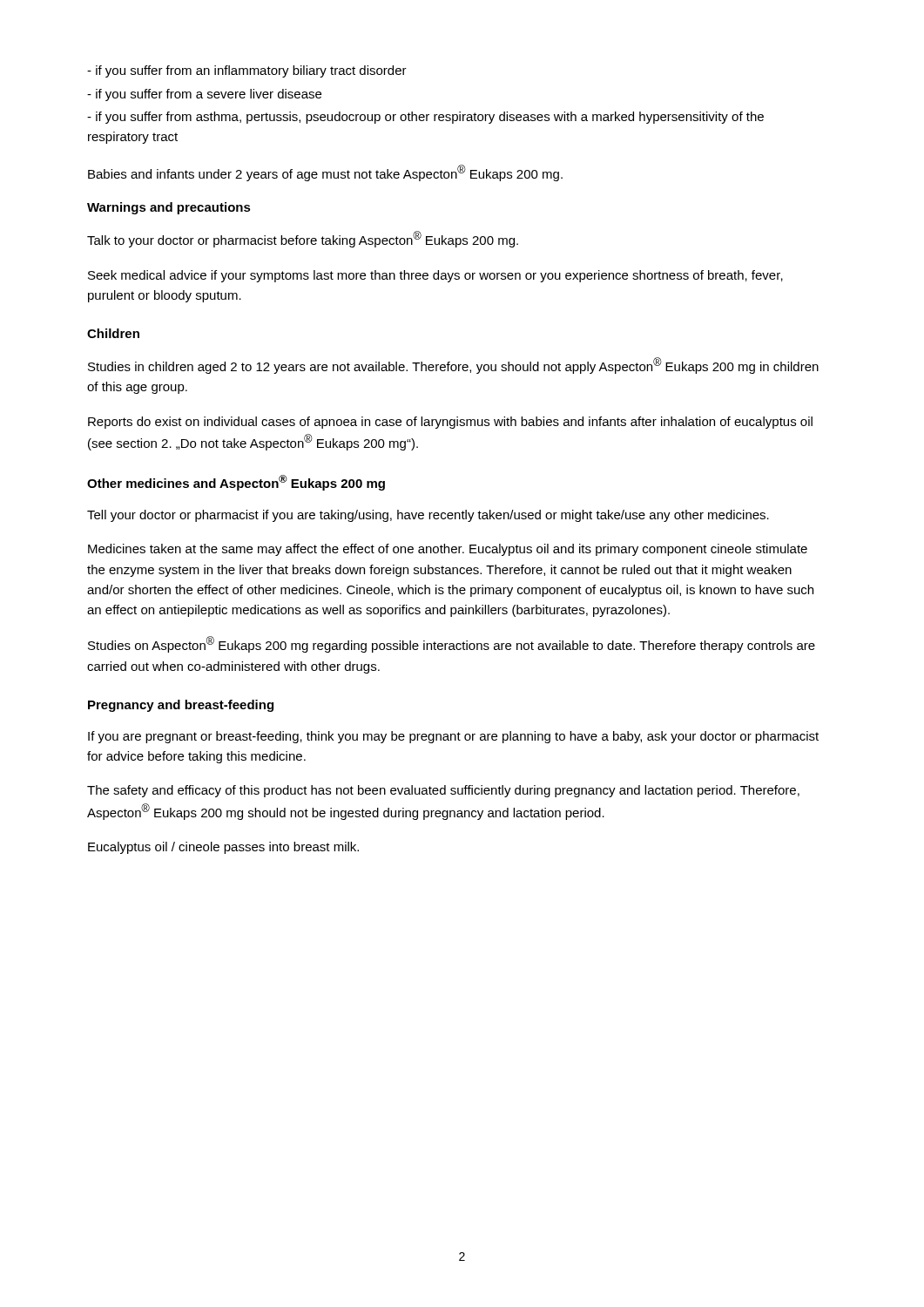Image resolution: width=924 pixels, height=1307 pixels.
Task: Select the text block starting "The safety and efficacy of"
Action: [x=444, y=801]
